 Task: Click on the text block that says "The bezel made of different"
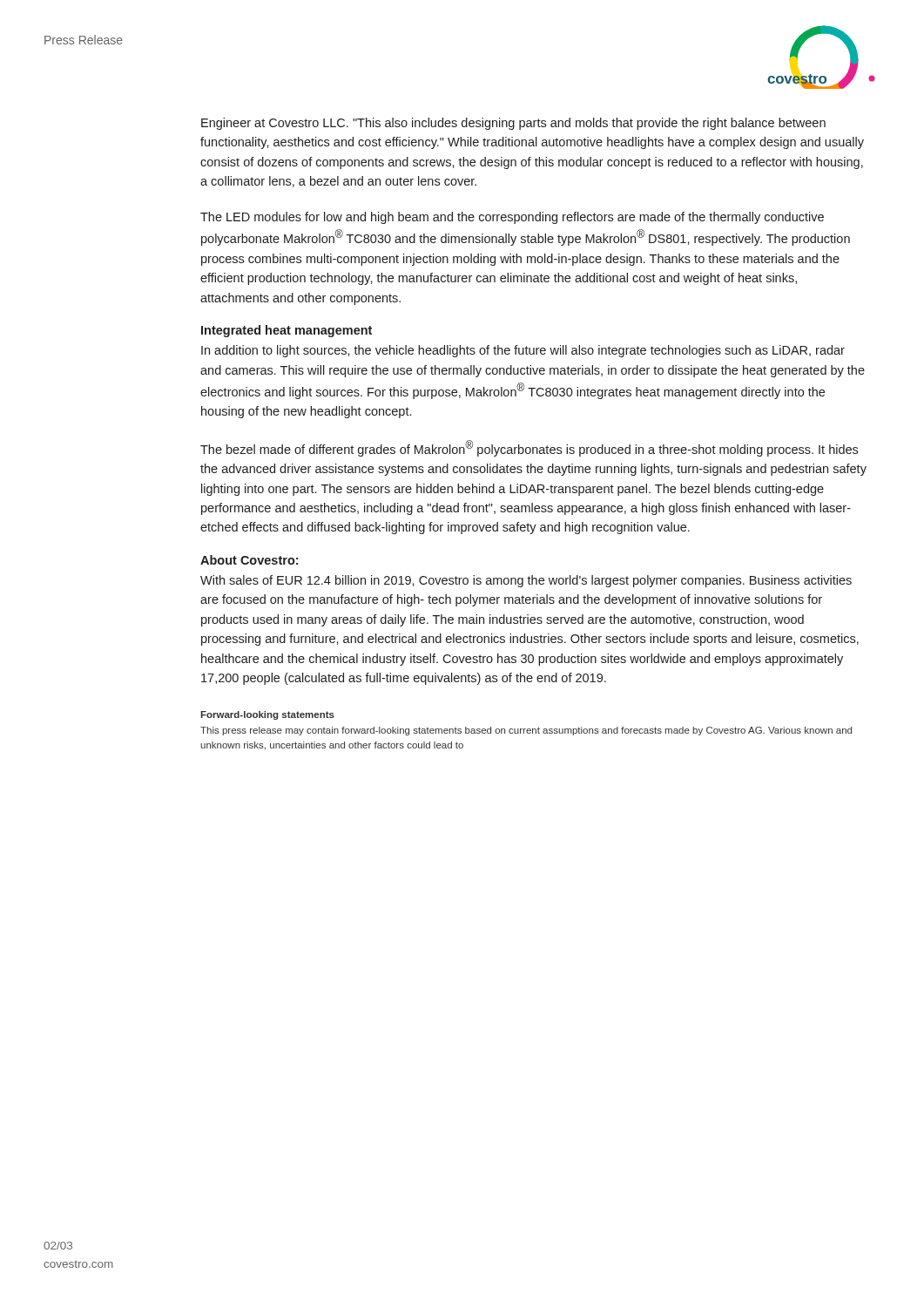click(x=533, y=487)
